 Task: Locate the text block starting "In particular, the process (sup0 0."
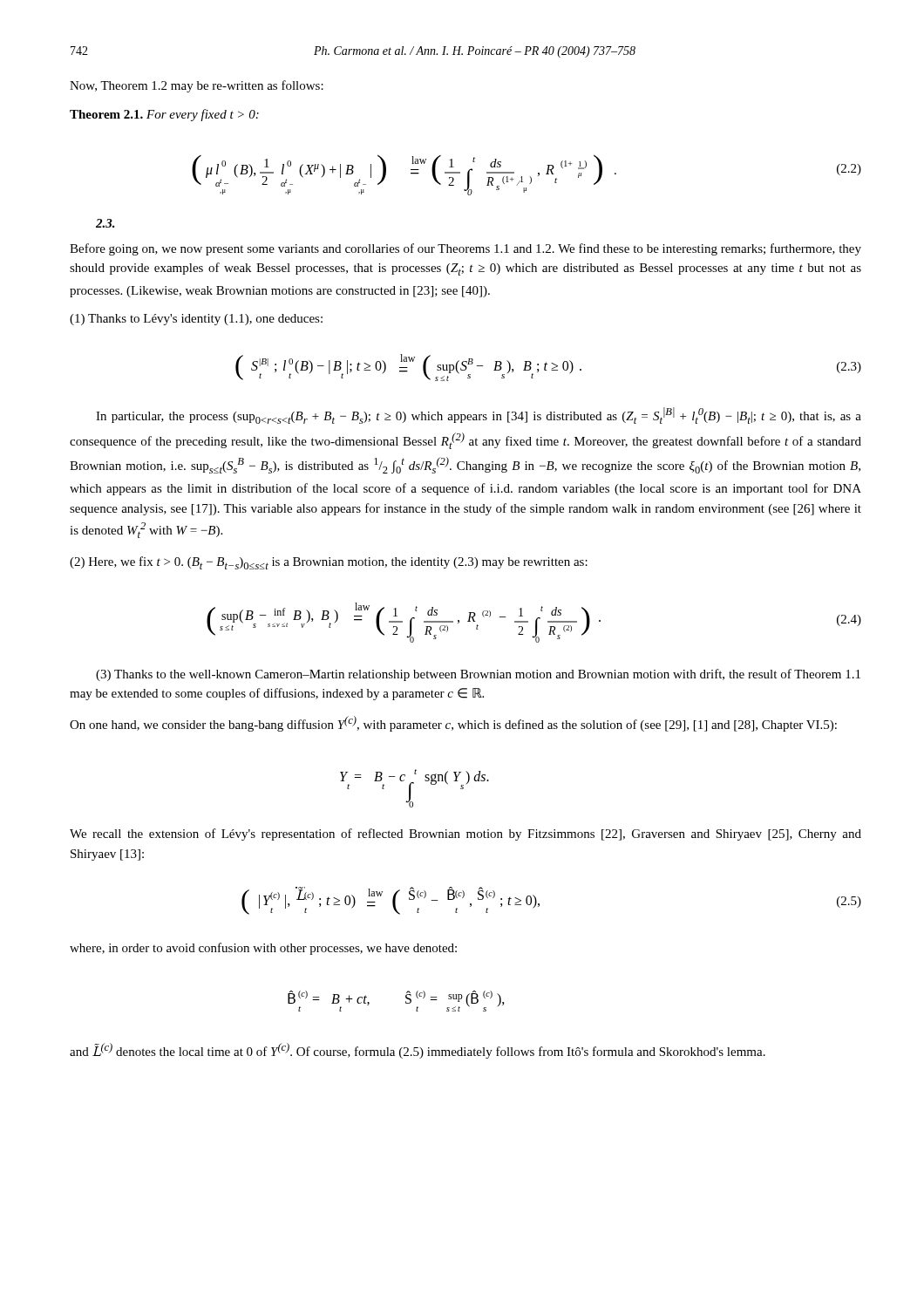click(x=466, y=489)
